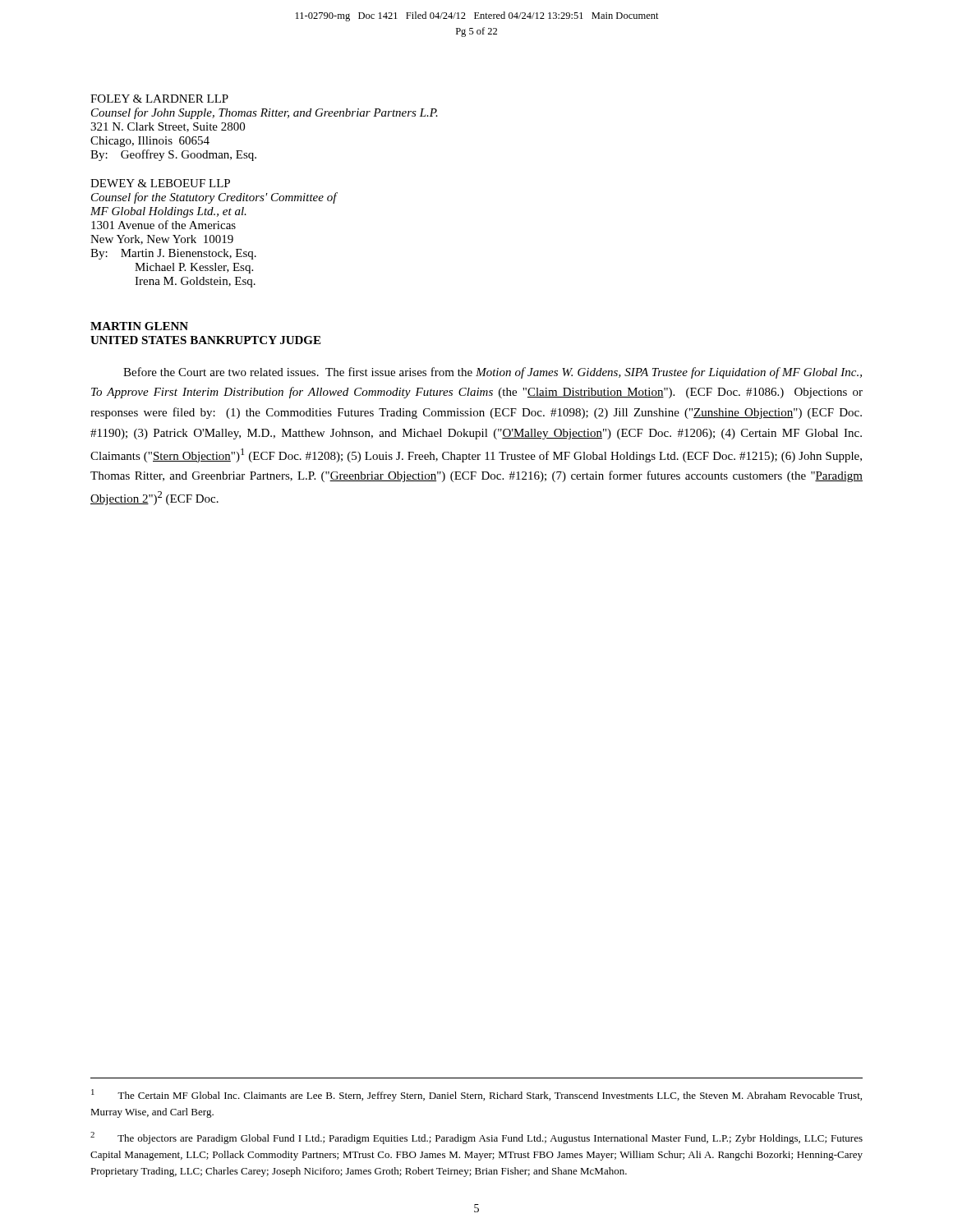
Task: Find the block on this page that starts "2 The objectors are Paradigm Global"
Action: click(476, 1153)
